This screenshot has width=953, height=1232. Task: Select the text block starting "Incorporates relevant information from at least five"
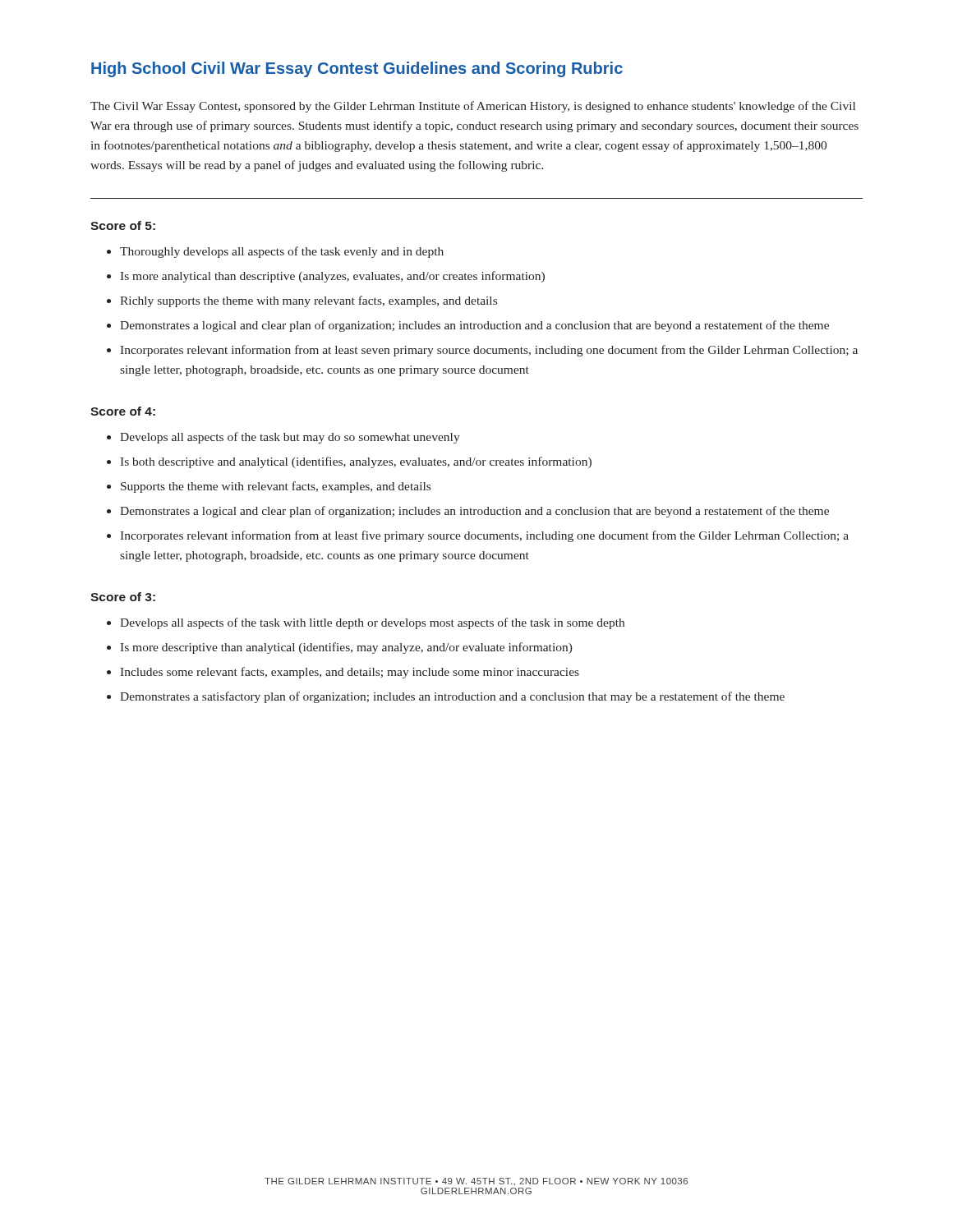pyautogui.click(x=484, y=545)
